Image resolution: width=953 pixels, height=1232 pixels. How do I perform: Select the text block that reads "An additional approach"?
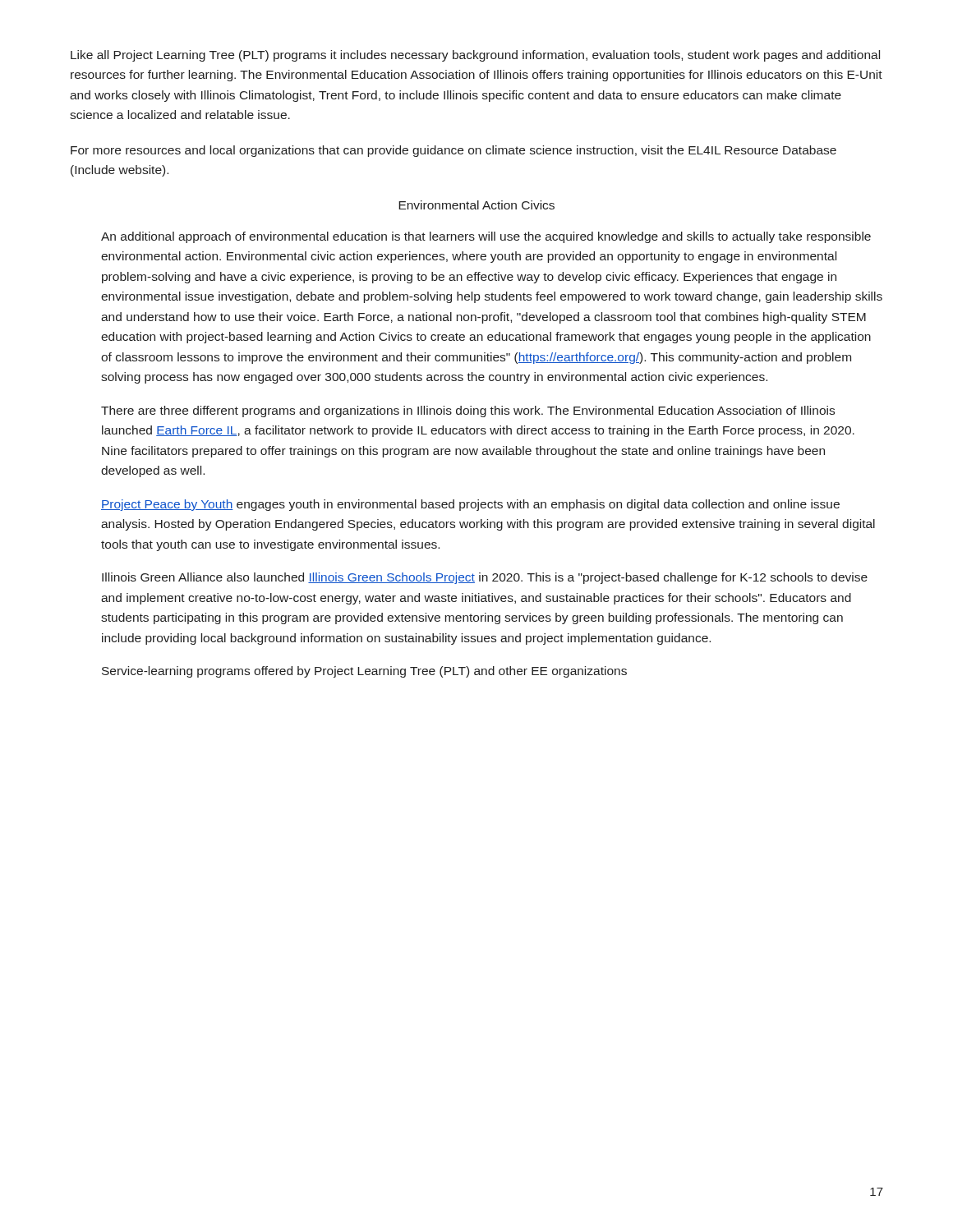click(x=492, y=306)
